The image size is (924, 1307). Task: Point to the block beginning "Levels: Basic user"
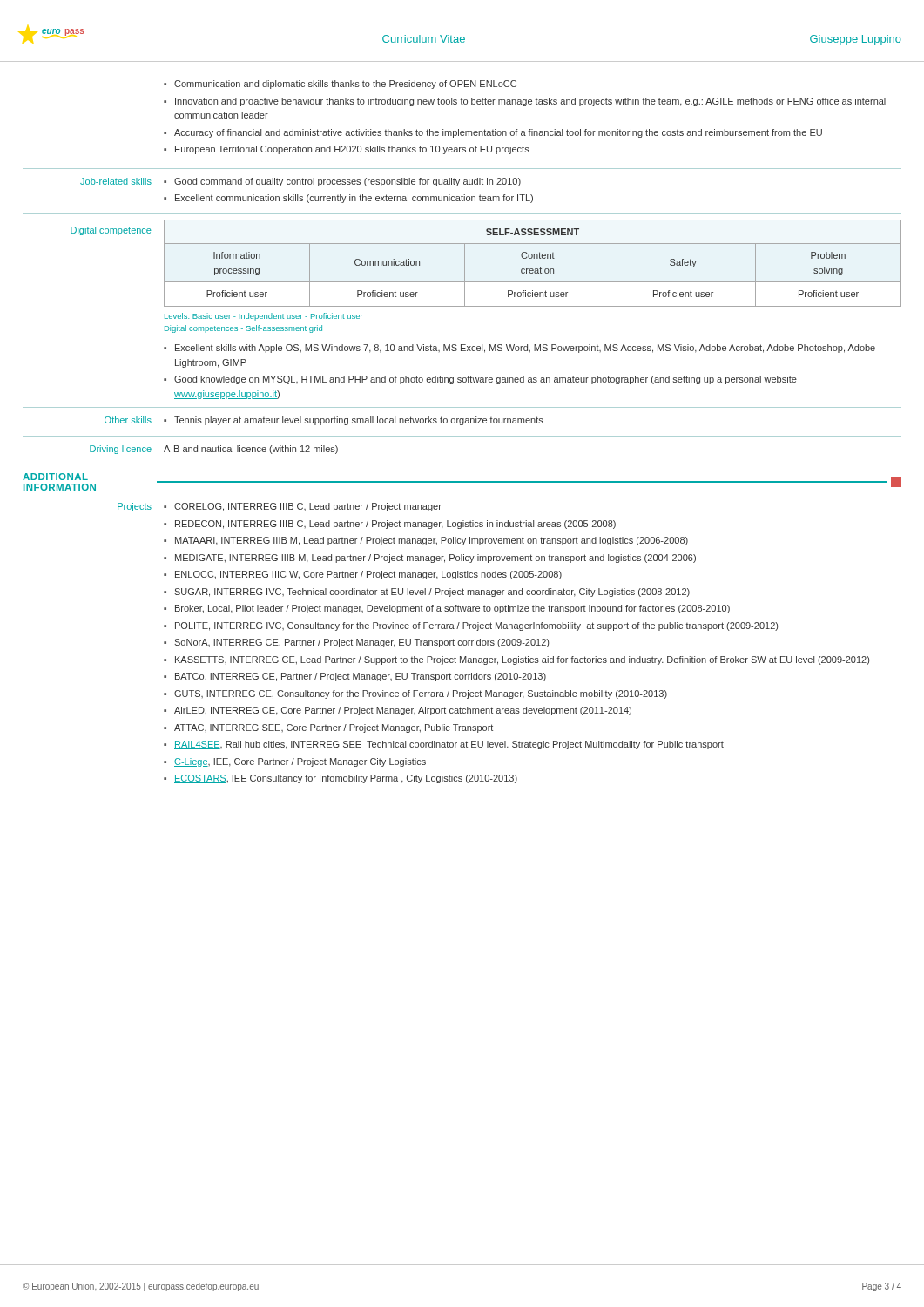point(263,322)
